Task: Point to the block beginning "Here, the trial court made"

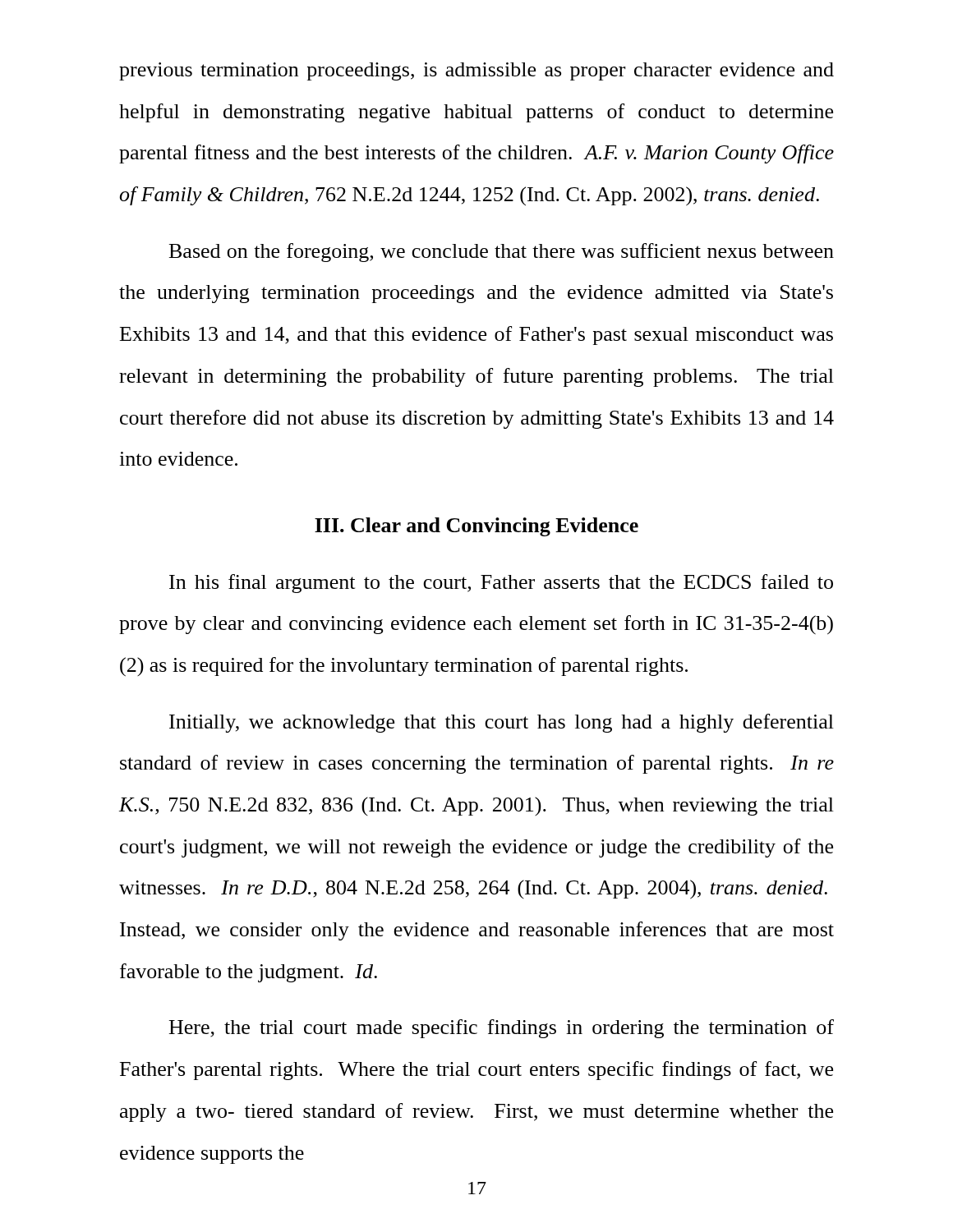Action: (502, 1029)
